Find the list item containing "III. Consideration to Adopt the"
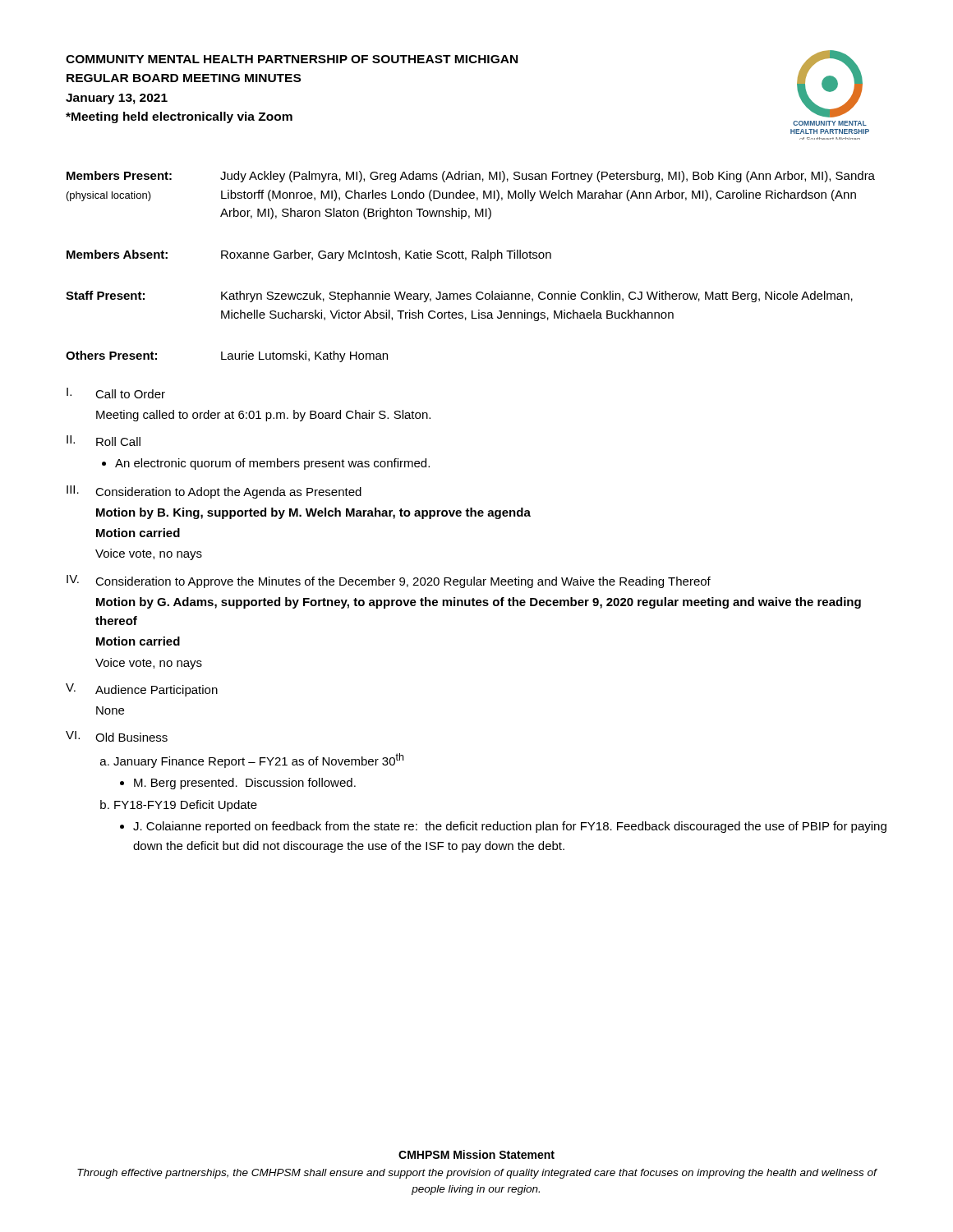 476,523
